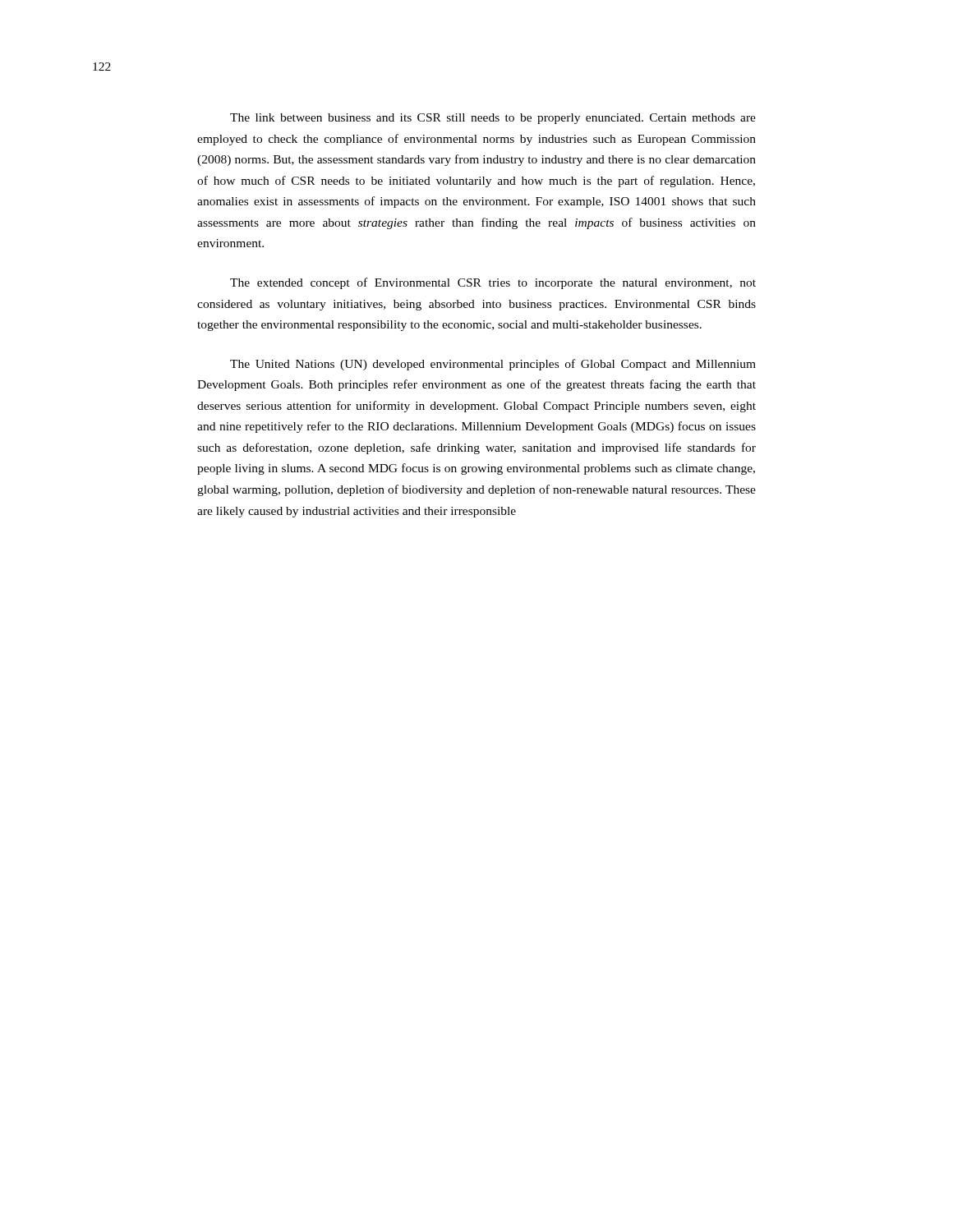The height and width of the screenshot is (1232, 953).
Task: Locate the text block containing "The United Nations (UN) developed"
Action: click(476, 437)
